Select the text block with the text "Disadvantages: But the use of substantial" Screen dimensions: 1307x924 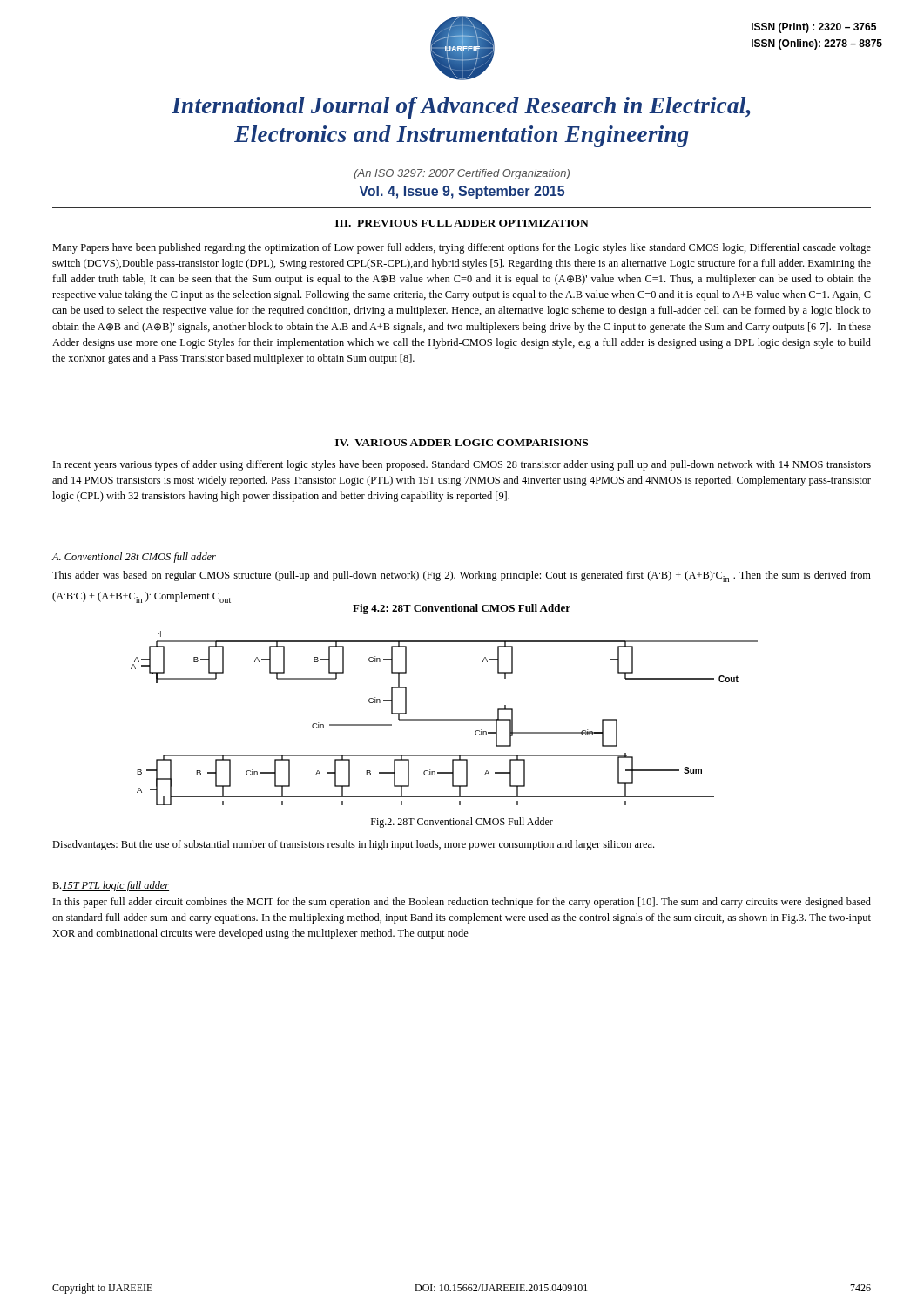pyautogui.click(x=354, y=844)
